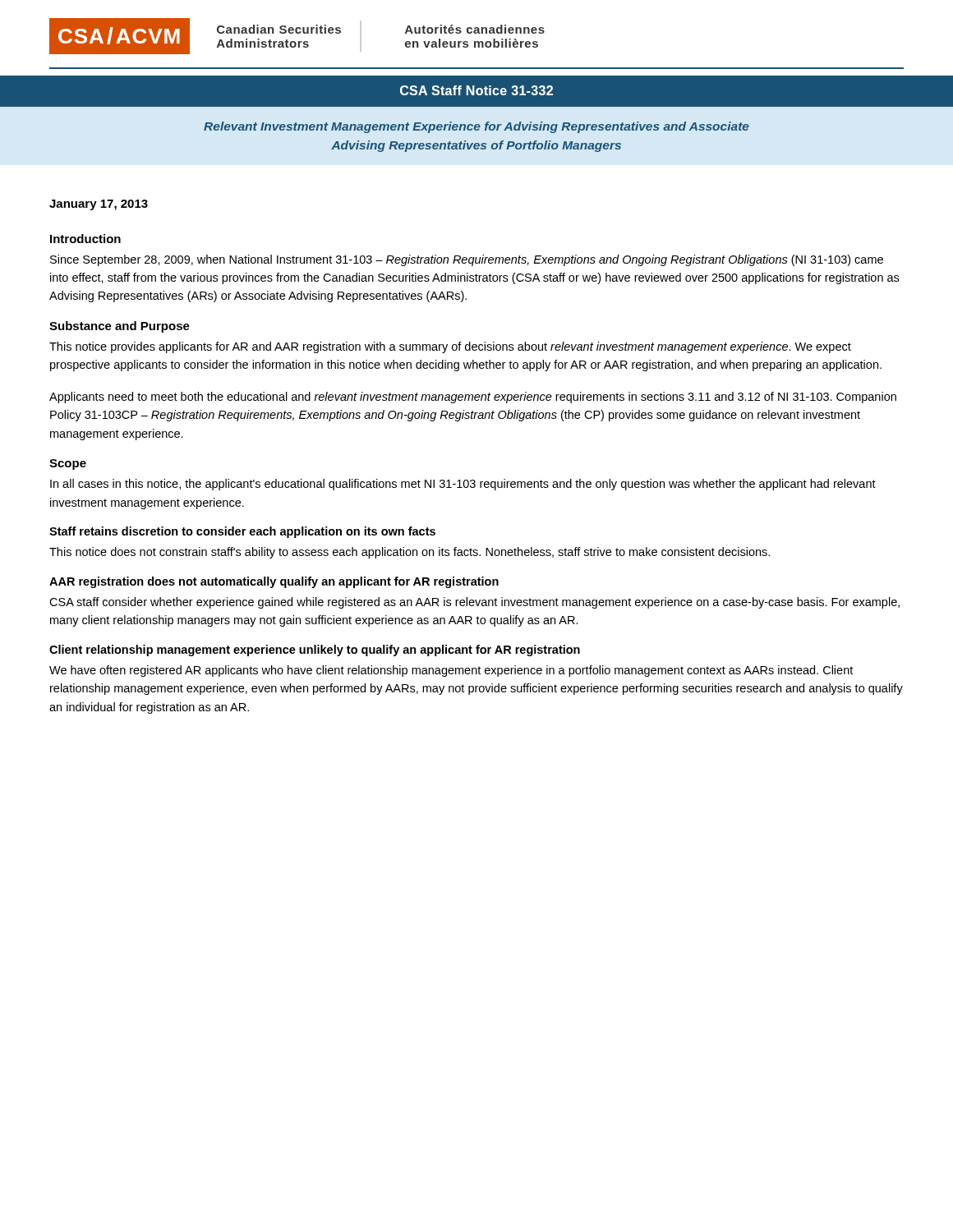Image resolution: width=953 pixels, height=1232 pixels.
Task: Find the title that says "CSA Staff Notice"
Action: pos(476,91)
